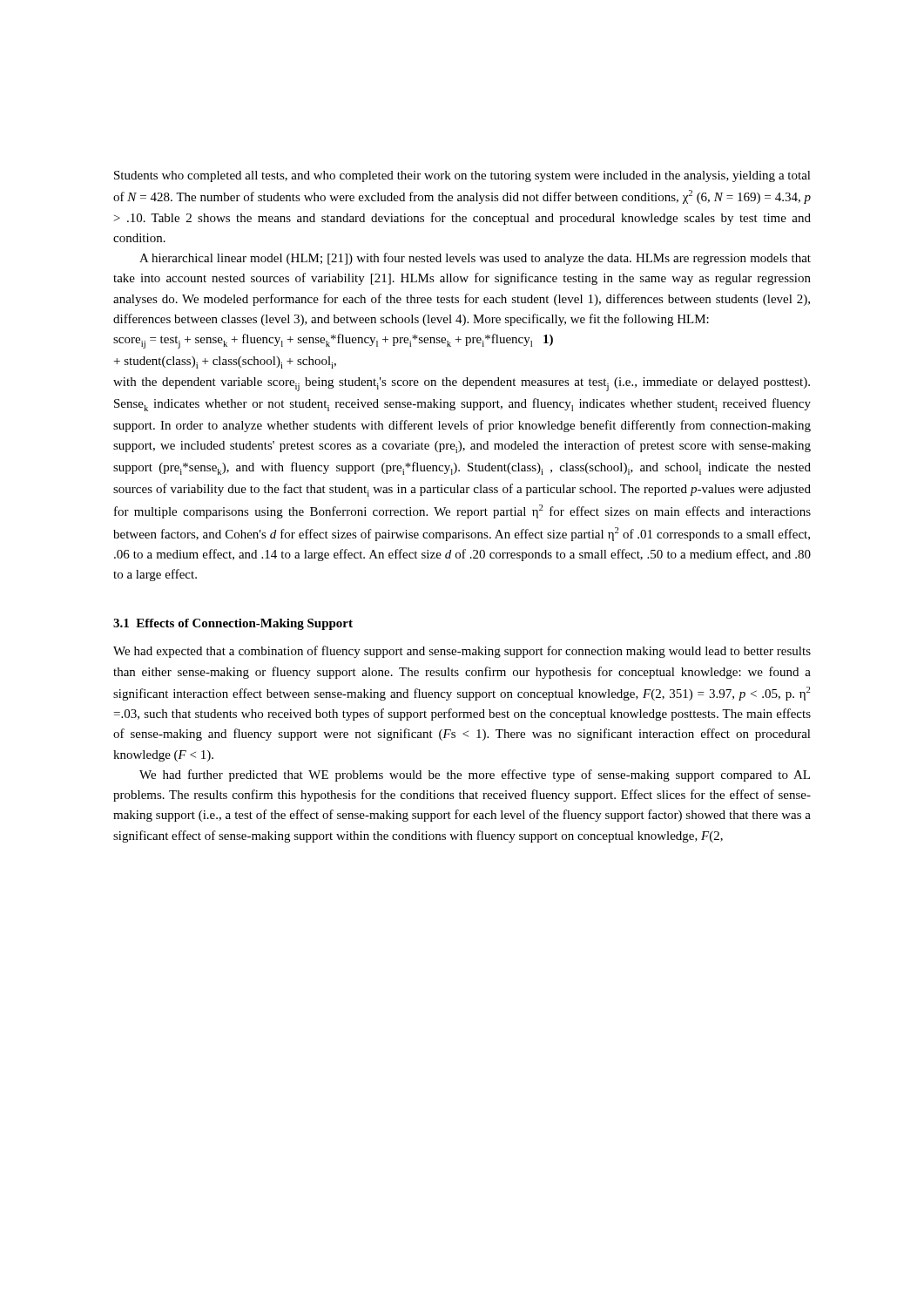The image size is (924, 1307).
Task: Click where it says "3.1 Effects of Connection-Making Support"
Action: click(233, 623)
